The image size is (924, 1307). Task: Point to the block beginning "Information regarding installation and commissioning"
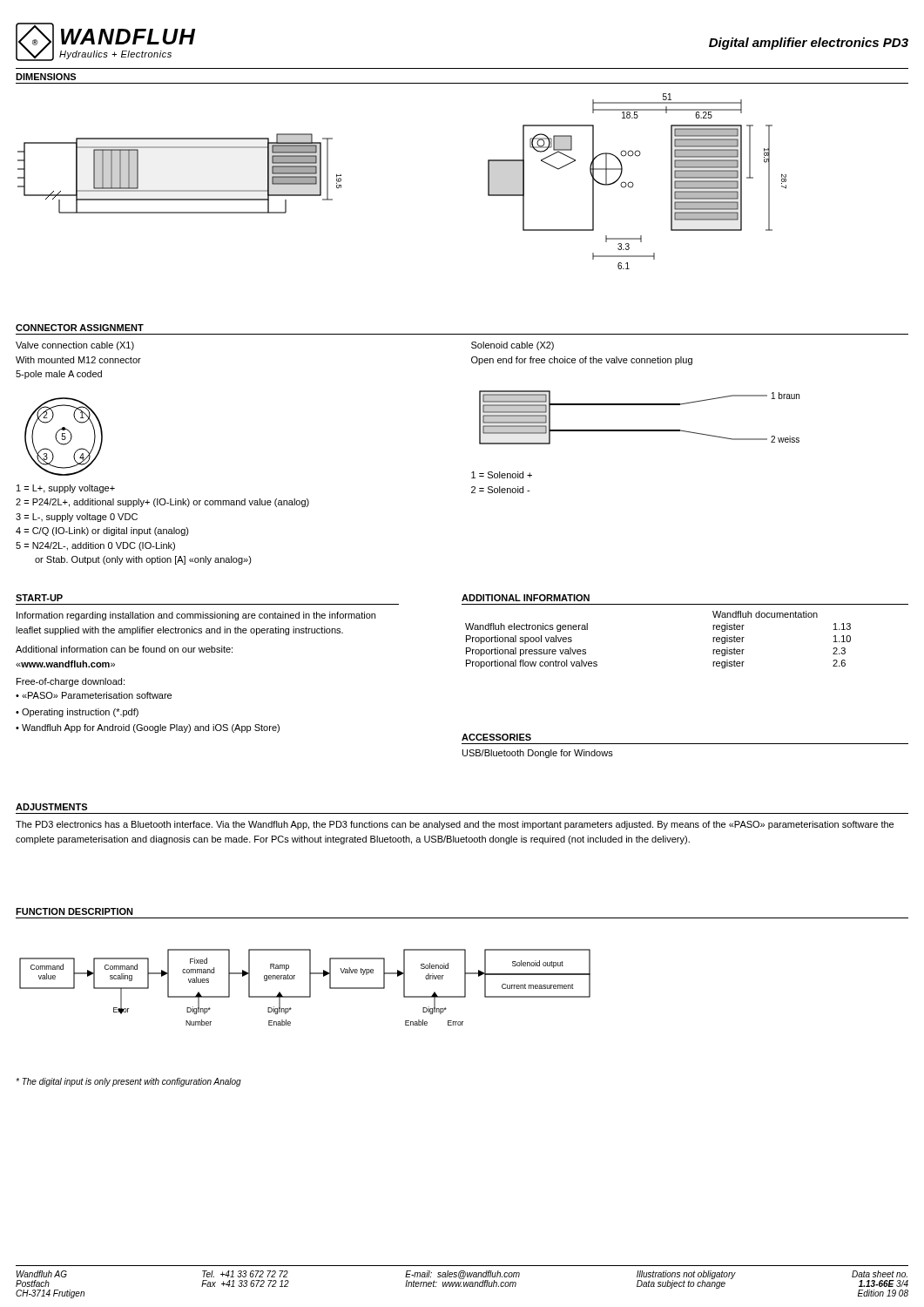(x=196, y=622)
